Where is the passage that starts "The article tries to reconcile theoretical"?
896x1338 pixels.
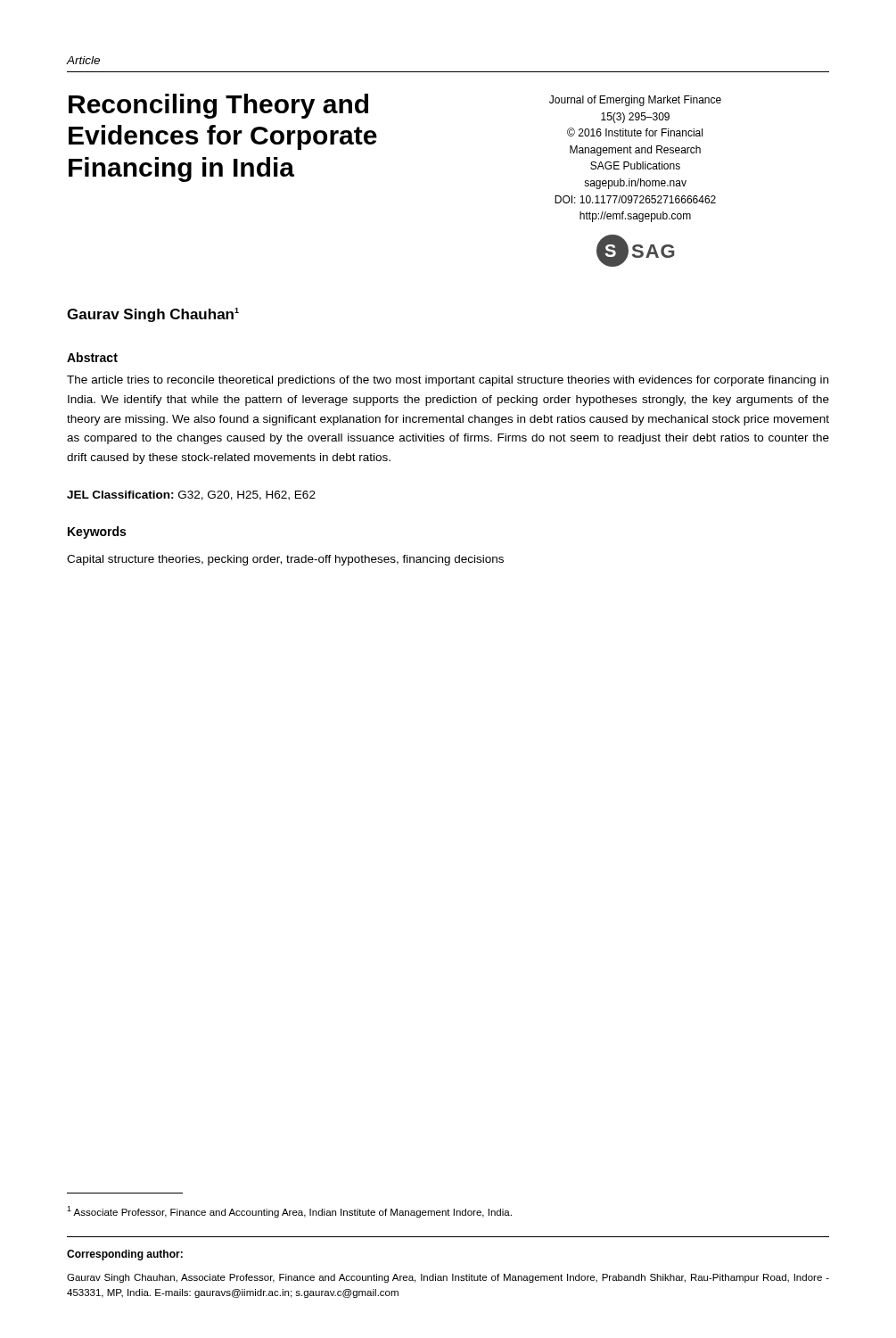click(448, 419)
